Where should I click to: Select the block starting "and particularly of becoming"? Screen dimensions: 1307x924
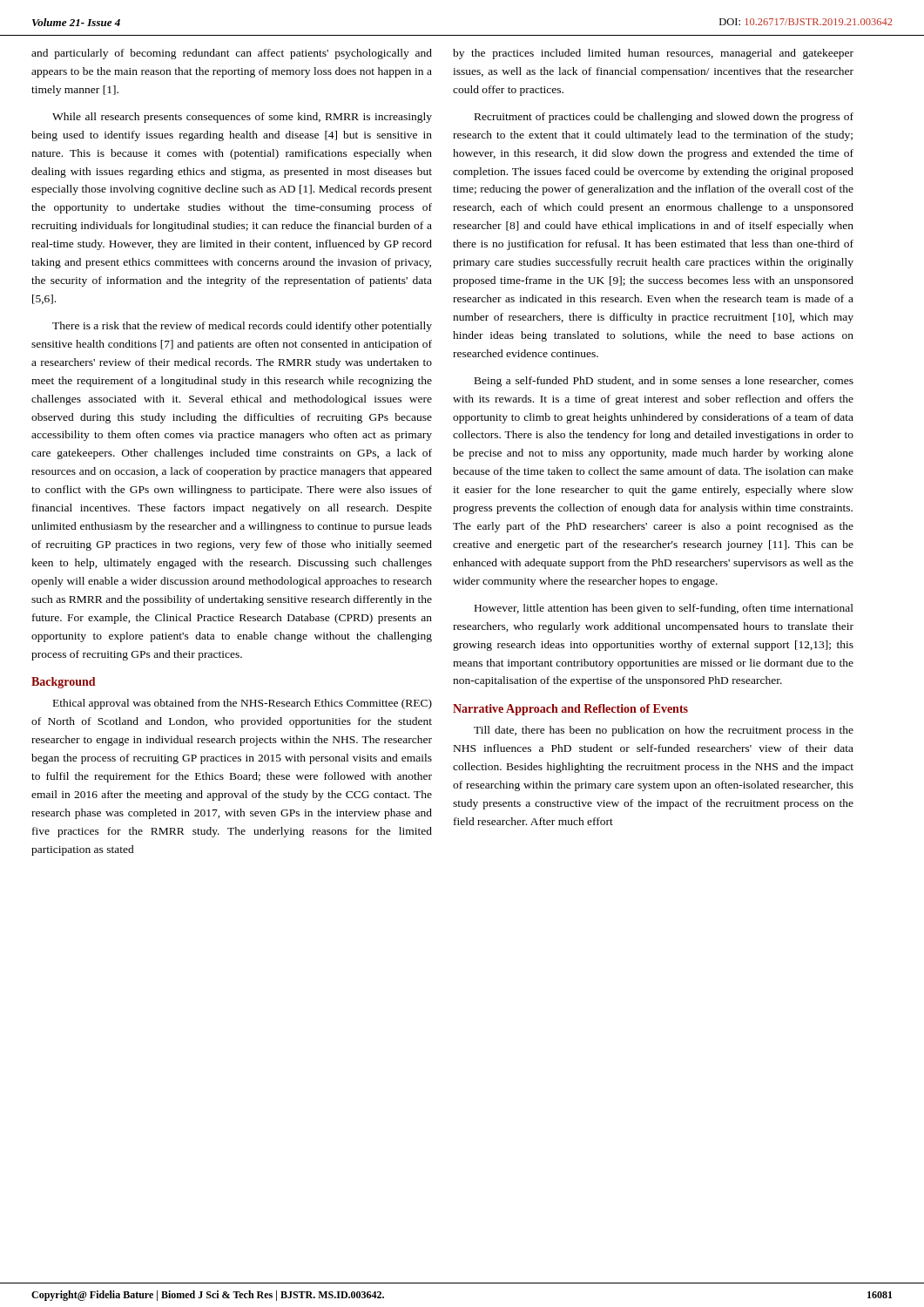[x=232, y=72]
